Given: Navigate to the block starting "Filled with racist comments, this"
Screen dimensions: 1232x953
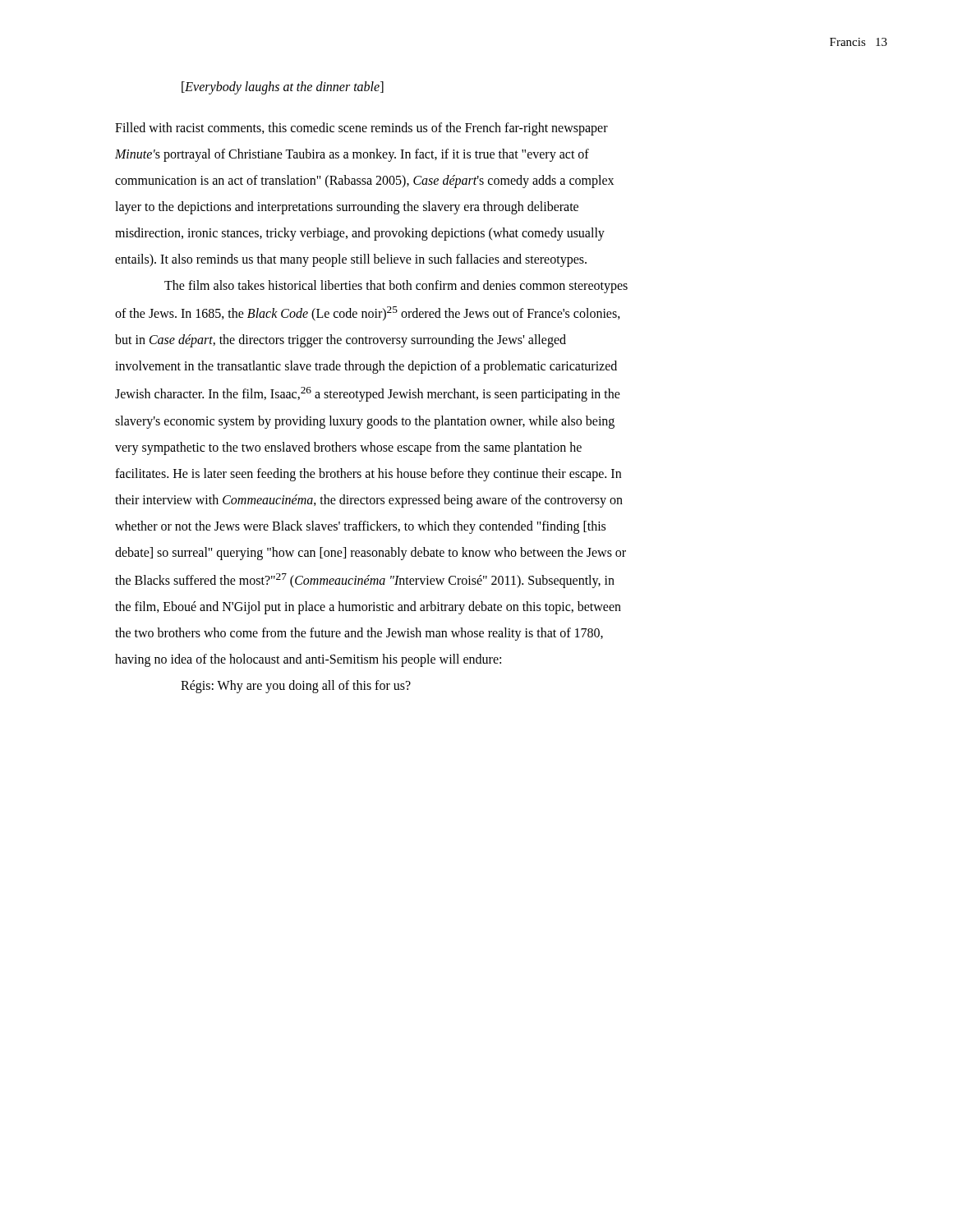Looking at the screenshot, I should pos(489,194).
